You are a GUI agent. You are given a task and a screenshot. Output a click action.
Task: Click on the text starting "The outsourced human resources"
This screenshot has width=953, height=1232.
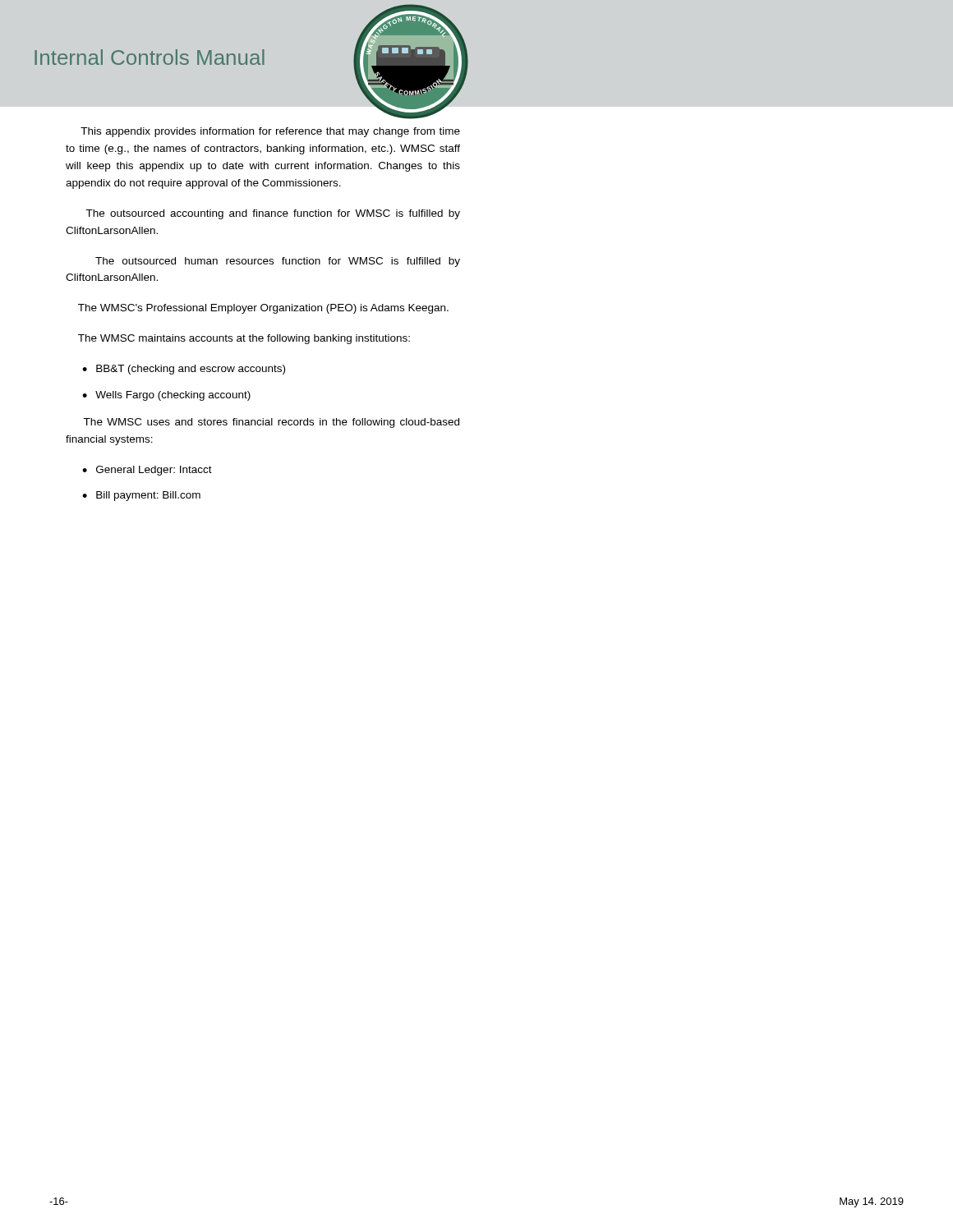[x=263, y=269]
